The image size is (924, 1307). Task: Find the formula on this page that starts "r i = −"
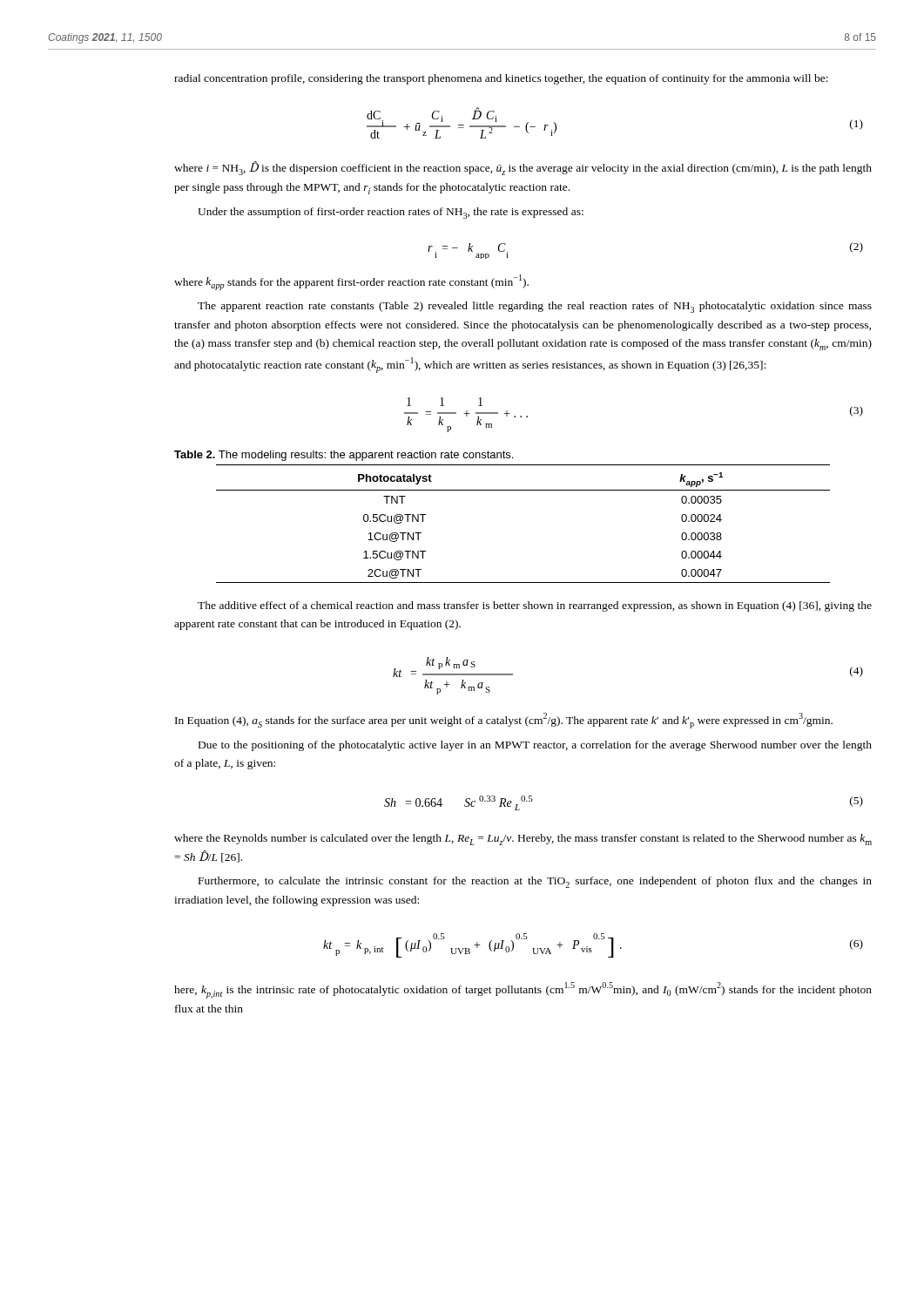pyautogui.click(x=468, y=251)
